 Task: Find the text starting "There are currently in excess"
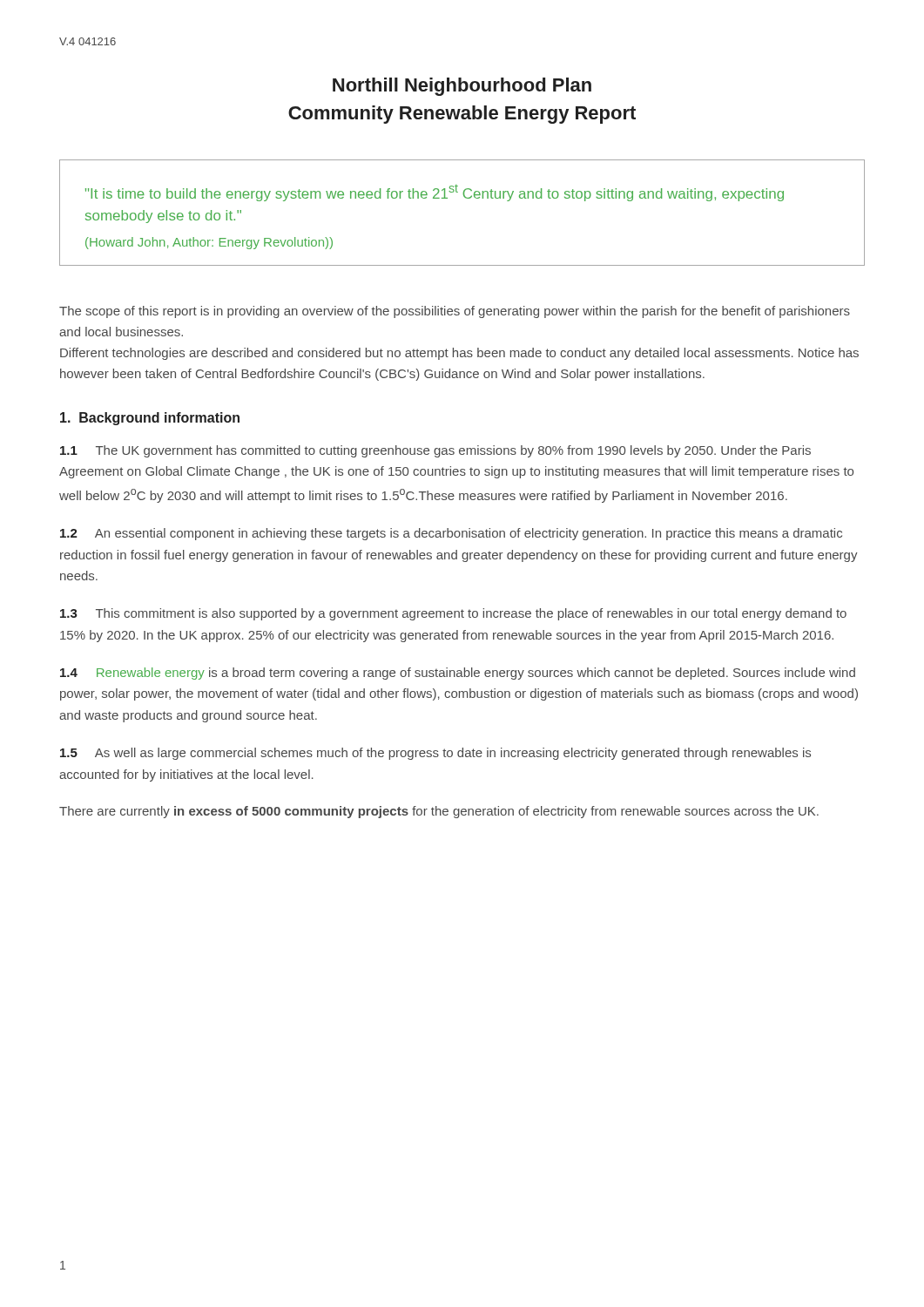[x=439, y=811]
